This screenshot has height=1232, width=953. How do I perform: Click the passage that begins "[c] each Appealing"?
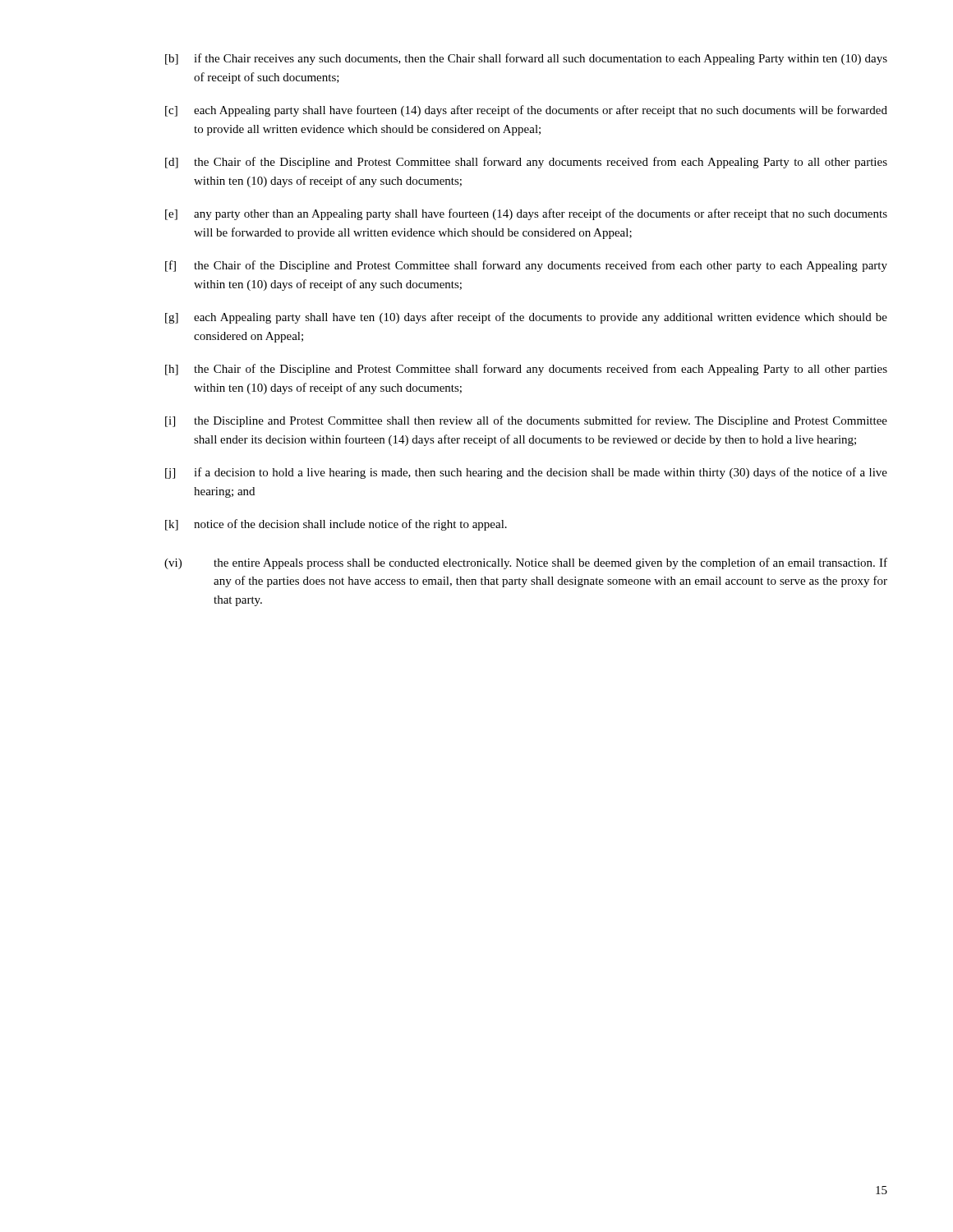pyautogui.click(x=526, y=120)
